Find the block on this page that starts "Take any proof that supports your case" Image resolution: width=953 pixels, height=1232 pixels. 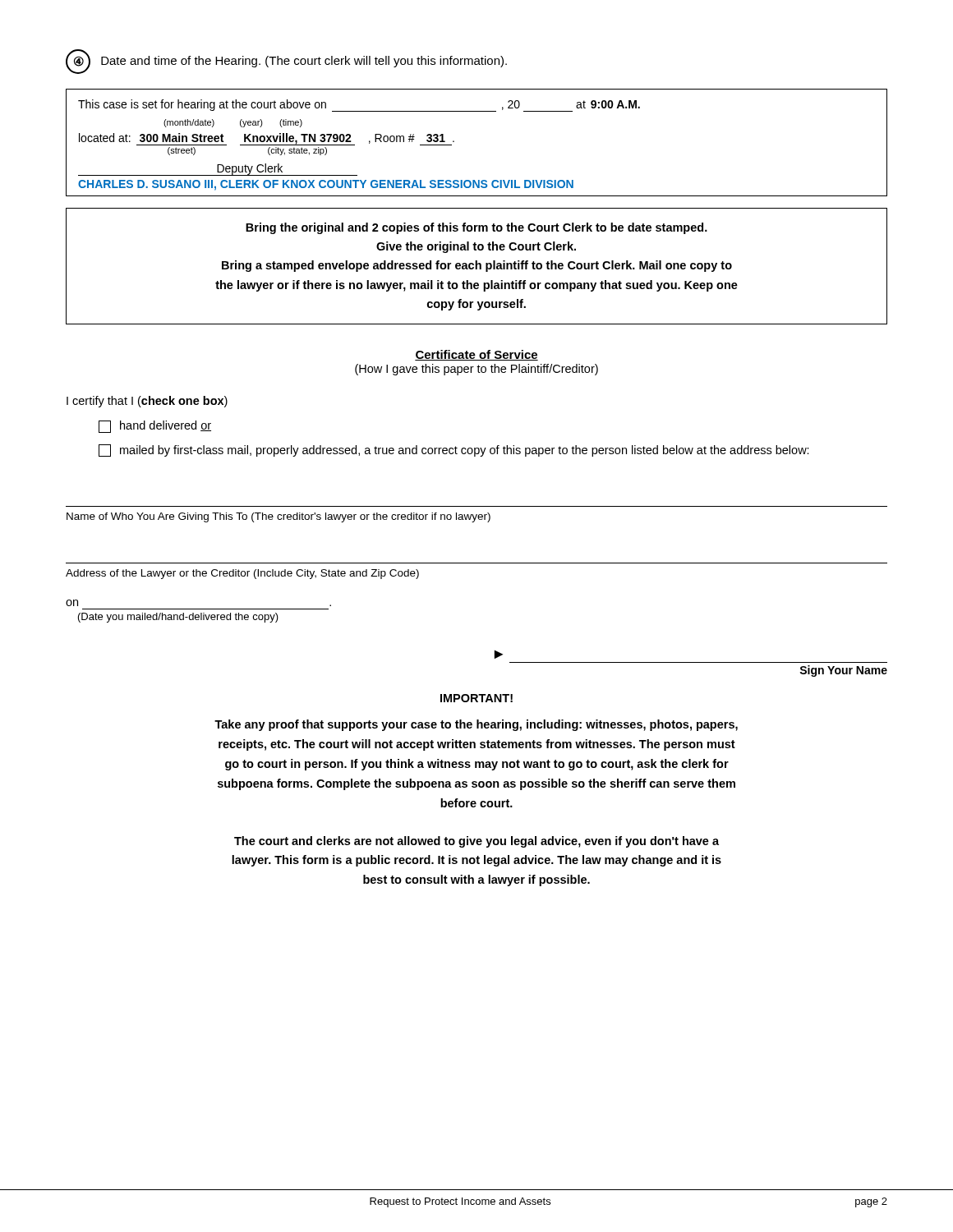[x=476, y=764]
